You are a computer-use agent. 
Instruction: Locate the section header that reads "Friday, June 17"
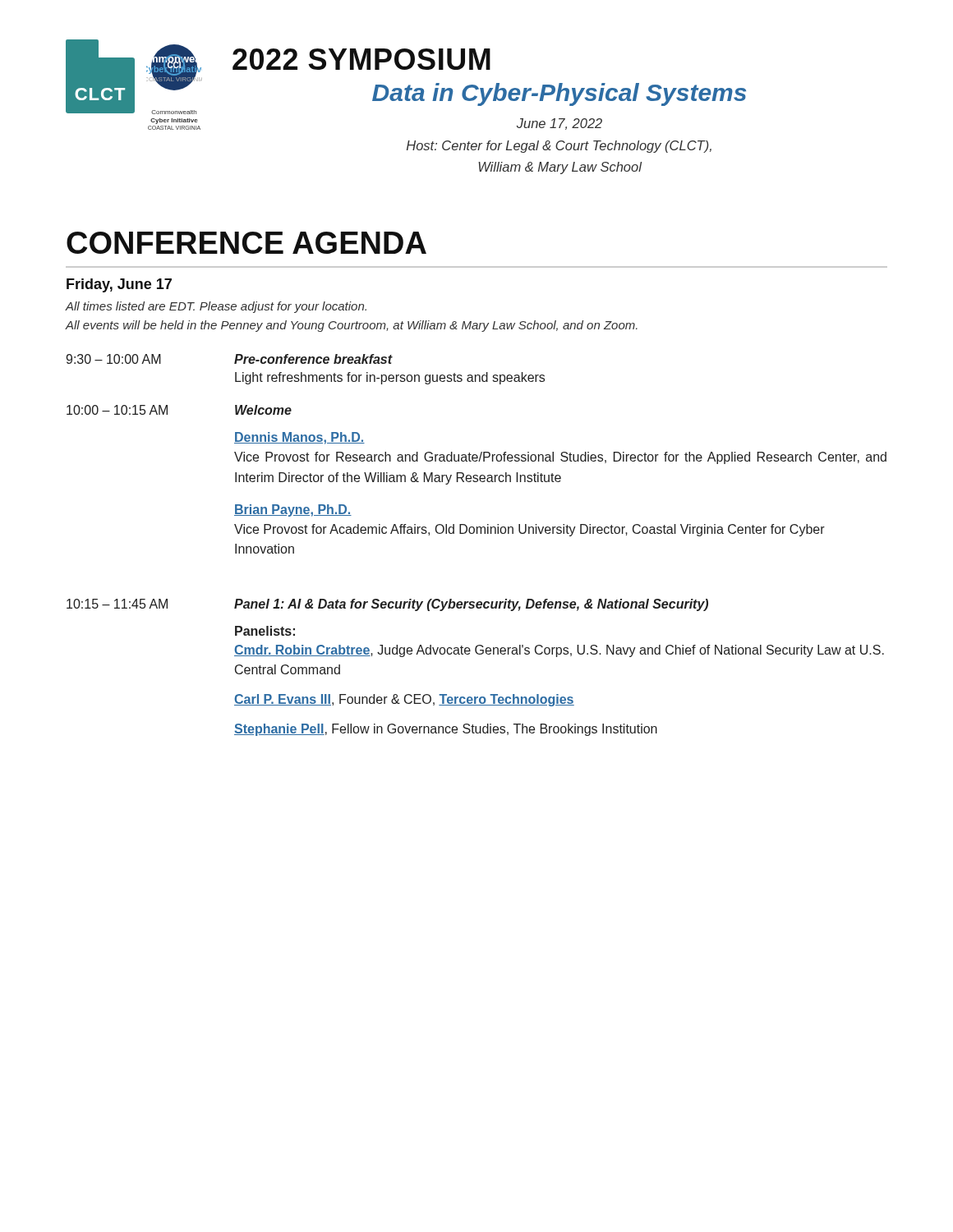click(x=119, y=284)
